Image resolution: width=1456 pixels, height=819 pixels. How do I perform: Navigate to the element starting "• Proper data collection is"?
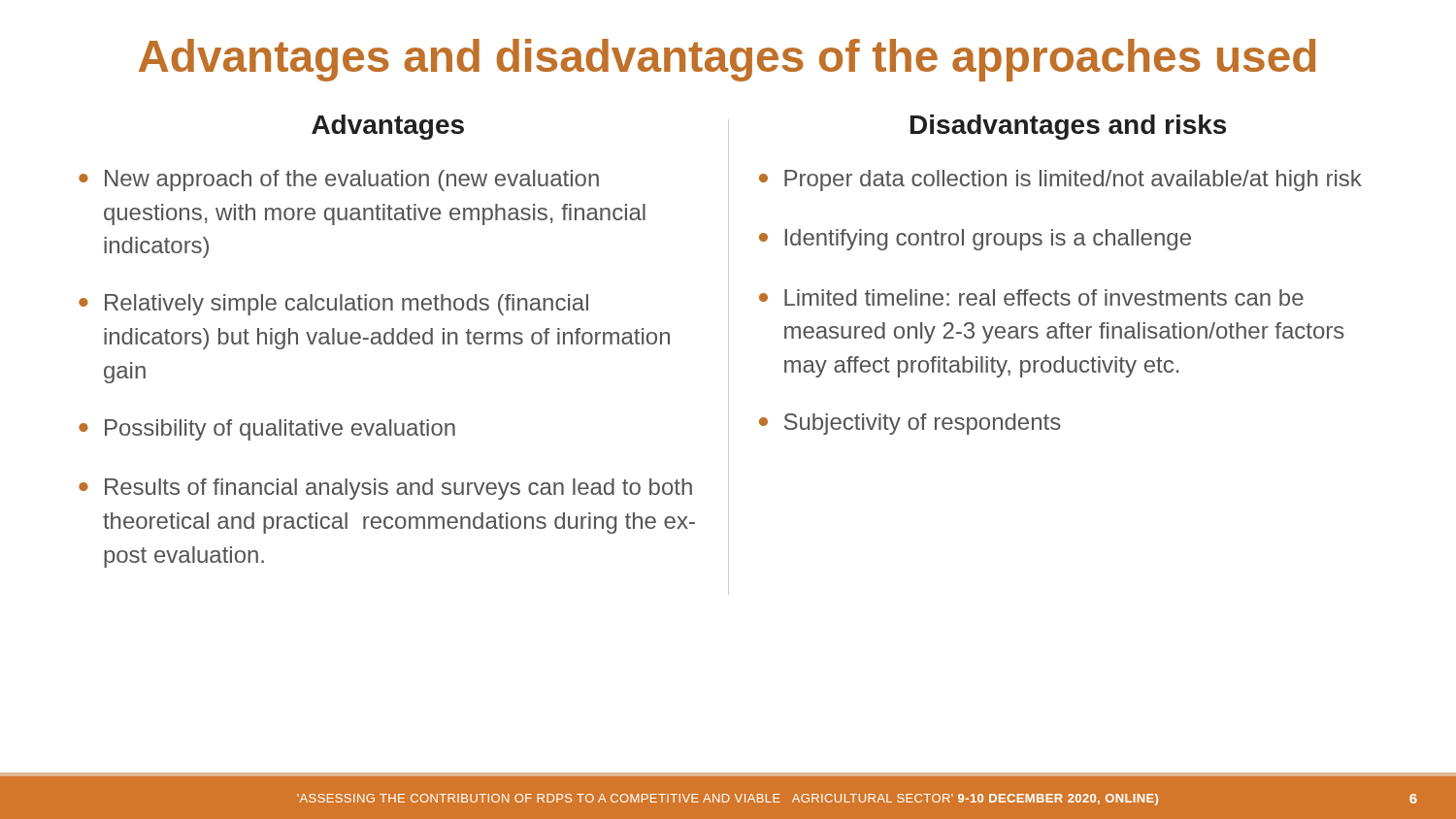[1060, 179]
